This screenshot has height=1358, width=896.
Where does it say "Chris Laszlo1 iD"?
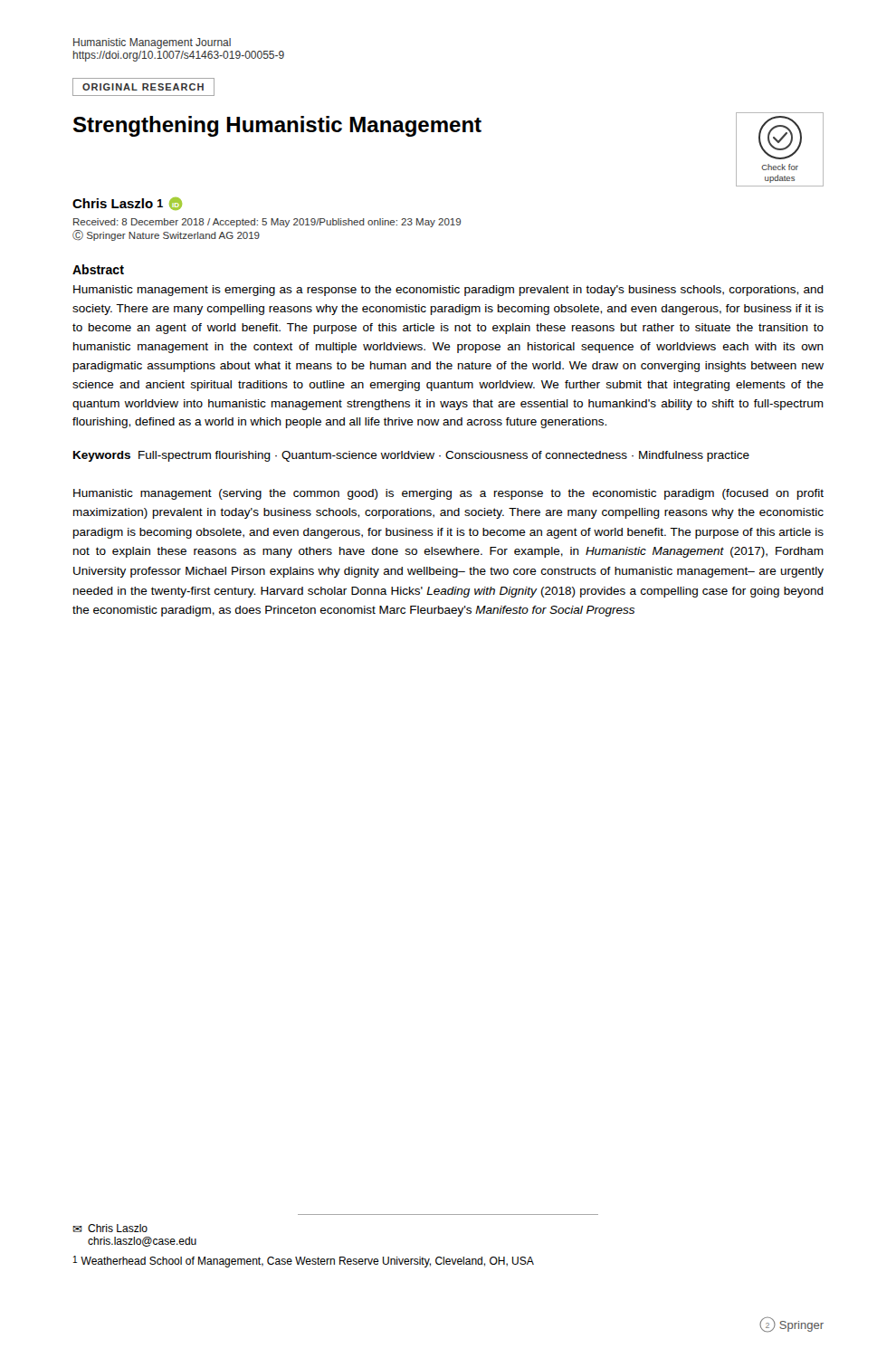pyautogui.click(x=128, y=203)
